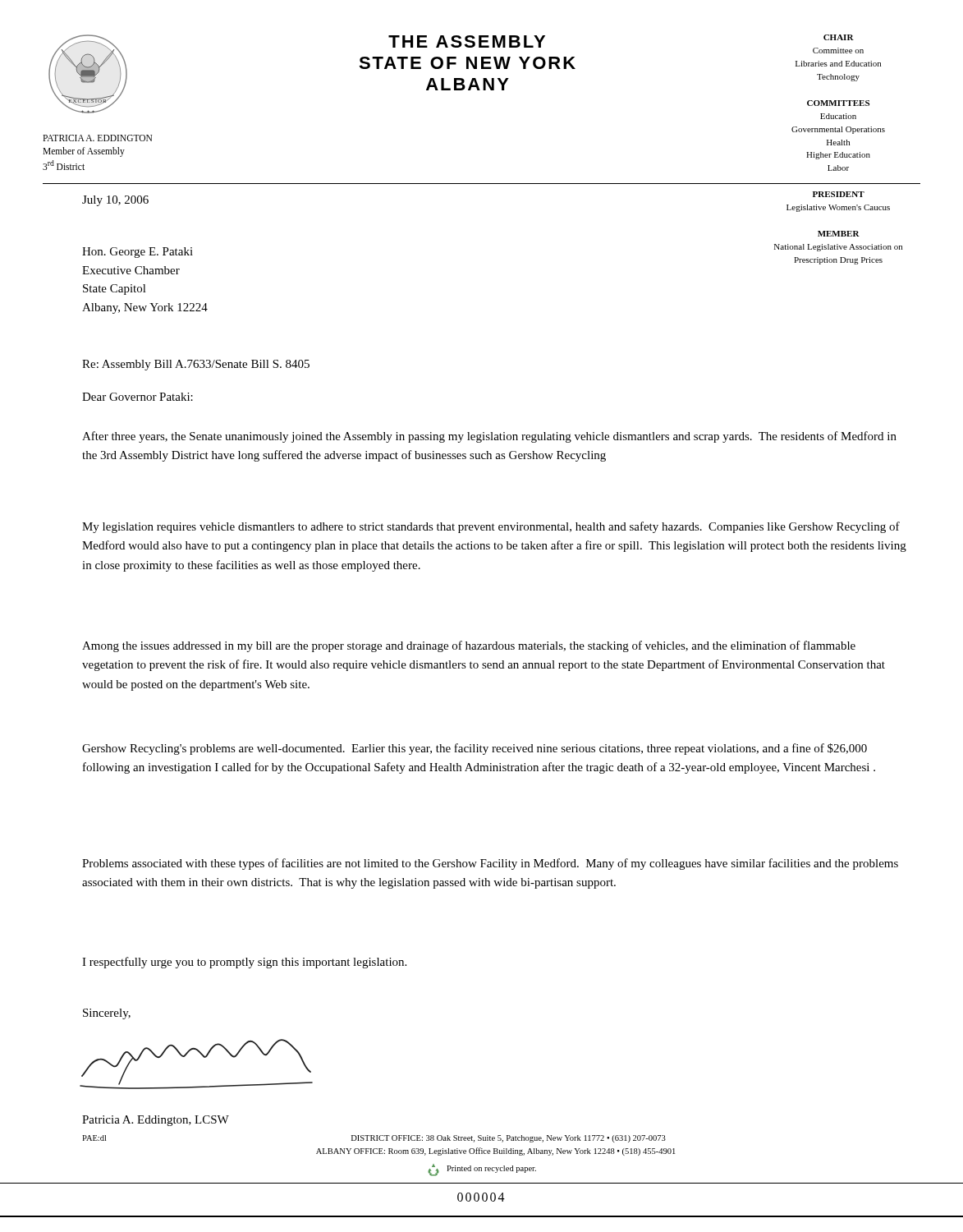Navigate to the text starting "After three years, the Senate unanimously"
This screenshot has height=1232, width=963.
click(489, 446)
